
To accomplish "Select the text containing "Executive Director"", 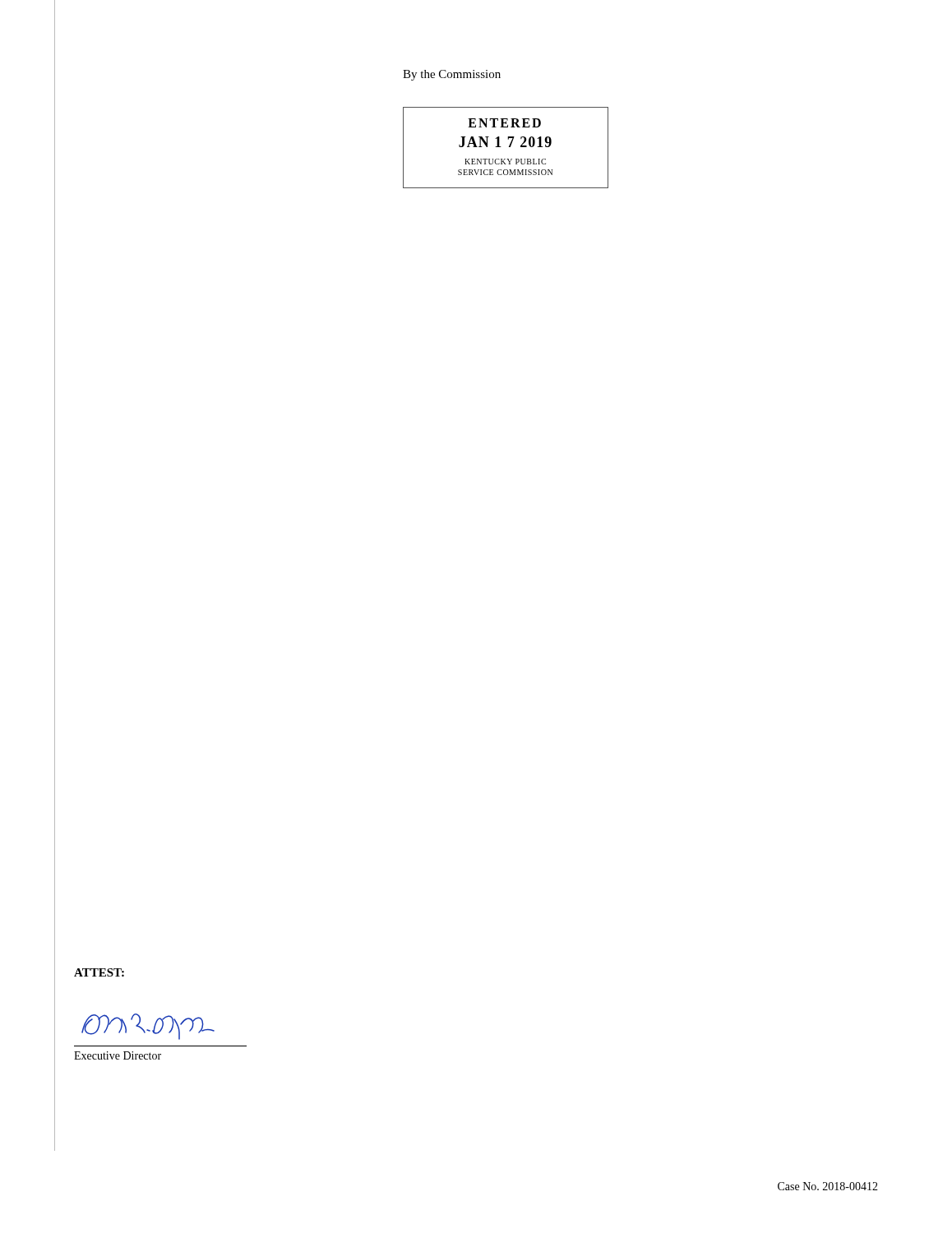I will [x=118, y=1056].
